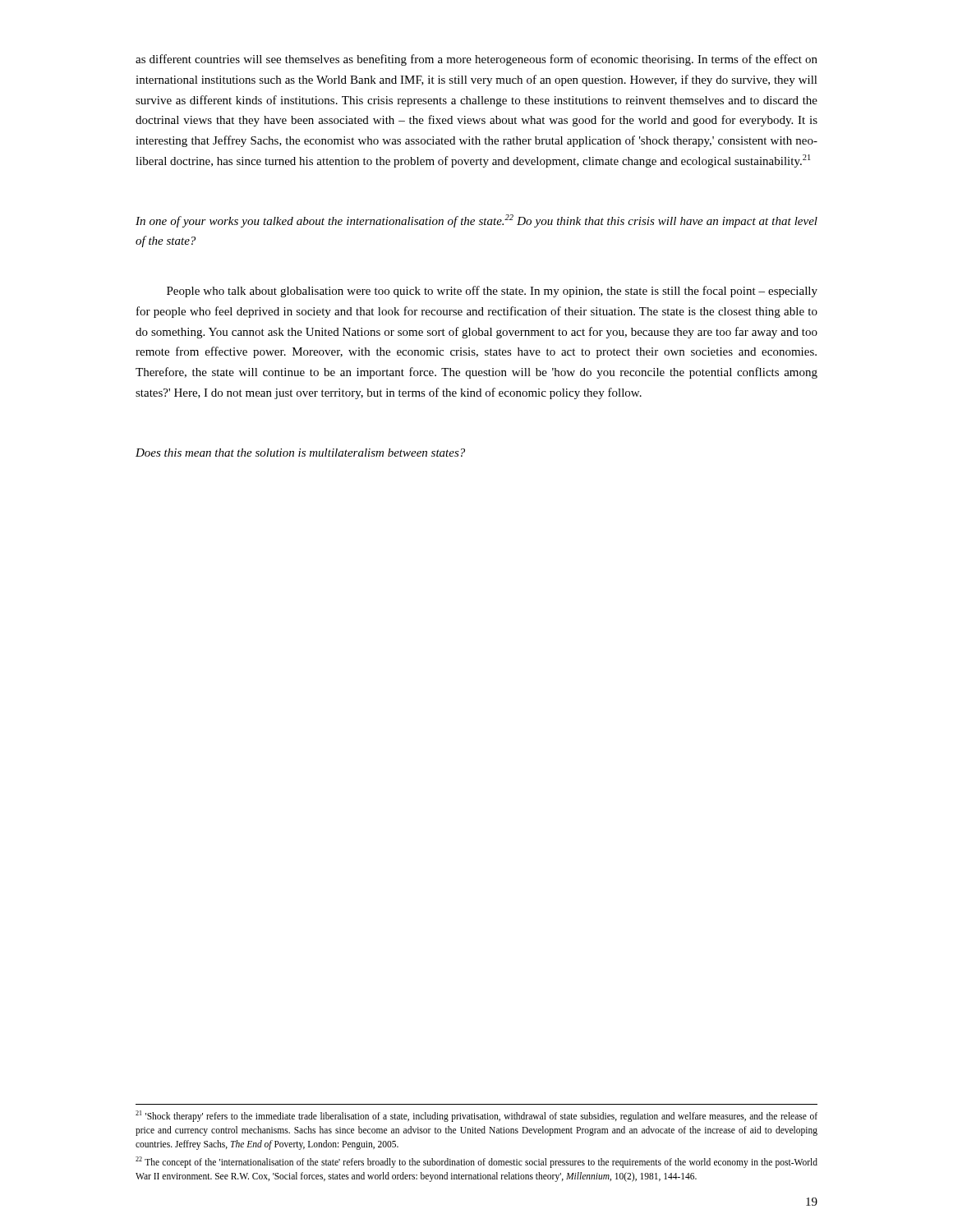Point to the passage starting "People who talk about"
The image size is (953, 1232).
(476, 342)
